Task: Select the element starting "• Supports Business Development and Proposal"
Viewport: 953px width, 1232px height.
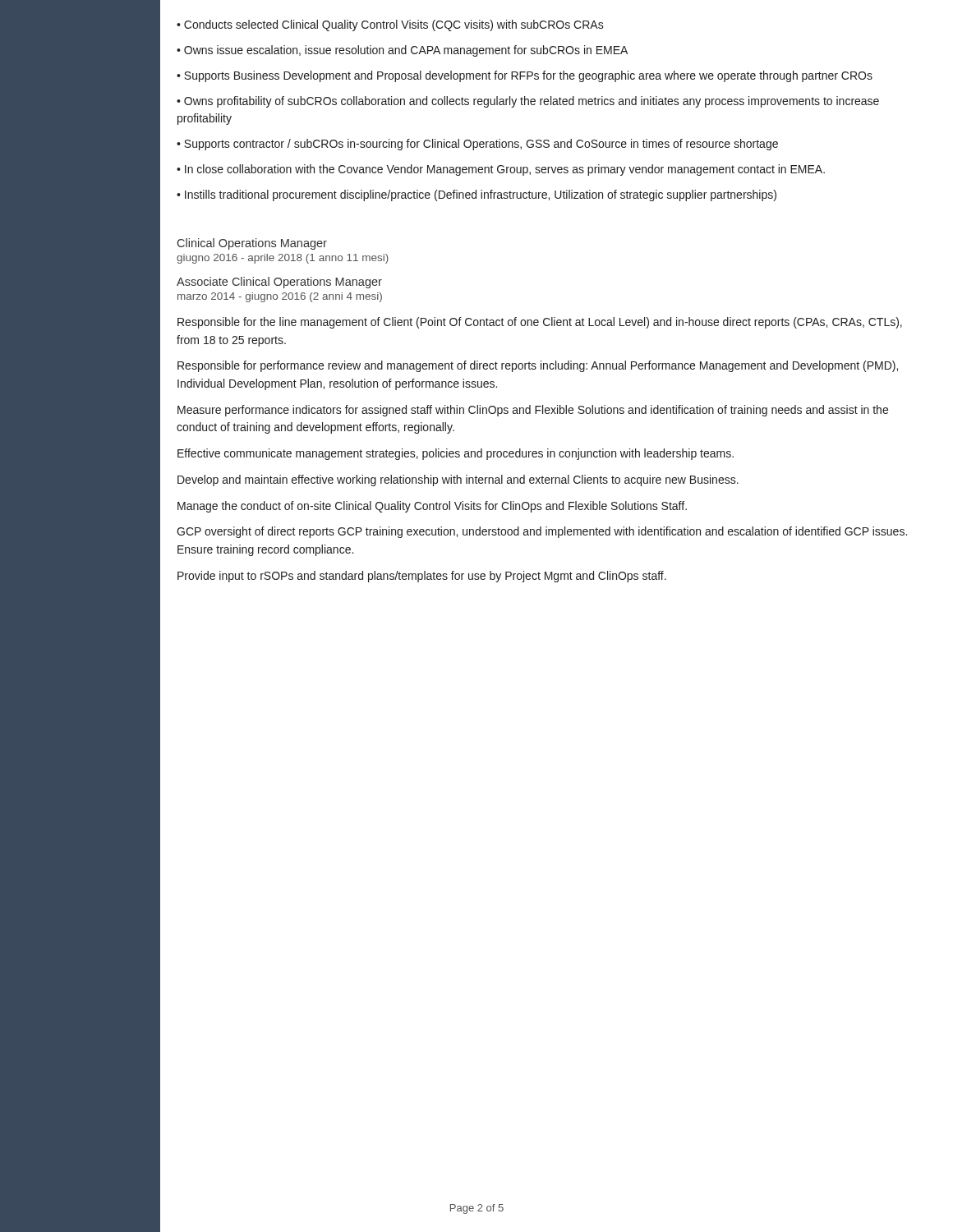Action: coord(524,76)
